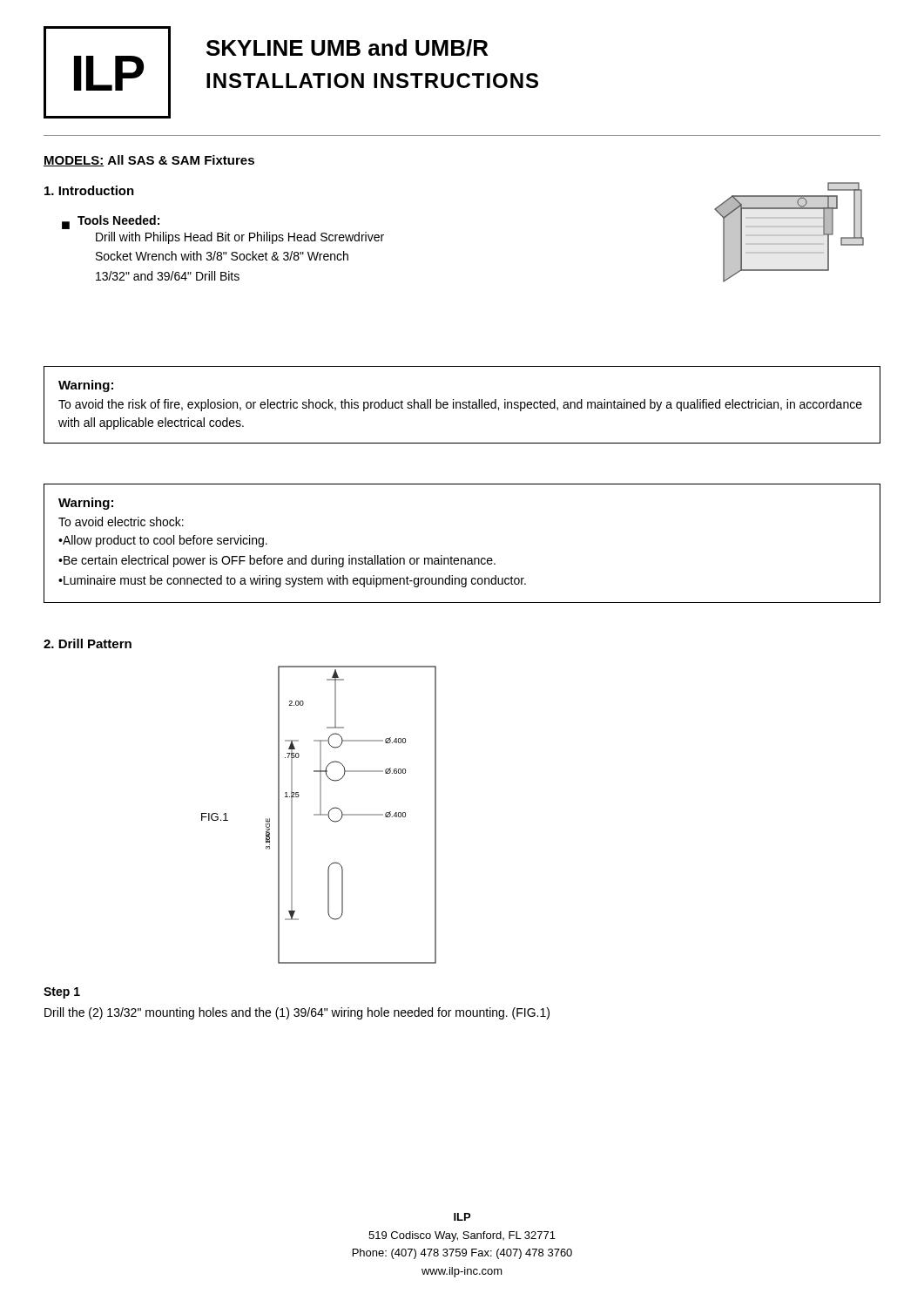
Task: Locate the illustration
Action: pyautogui.click(x=785, y=240)
